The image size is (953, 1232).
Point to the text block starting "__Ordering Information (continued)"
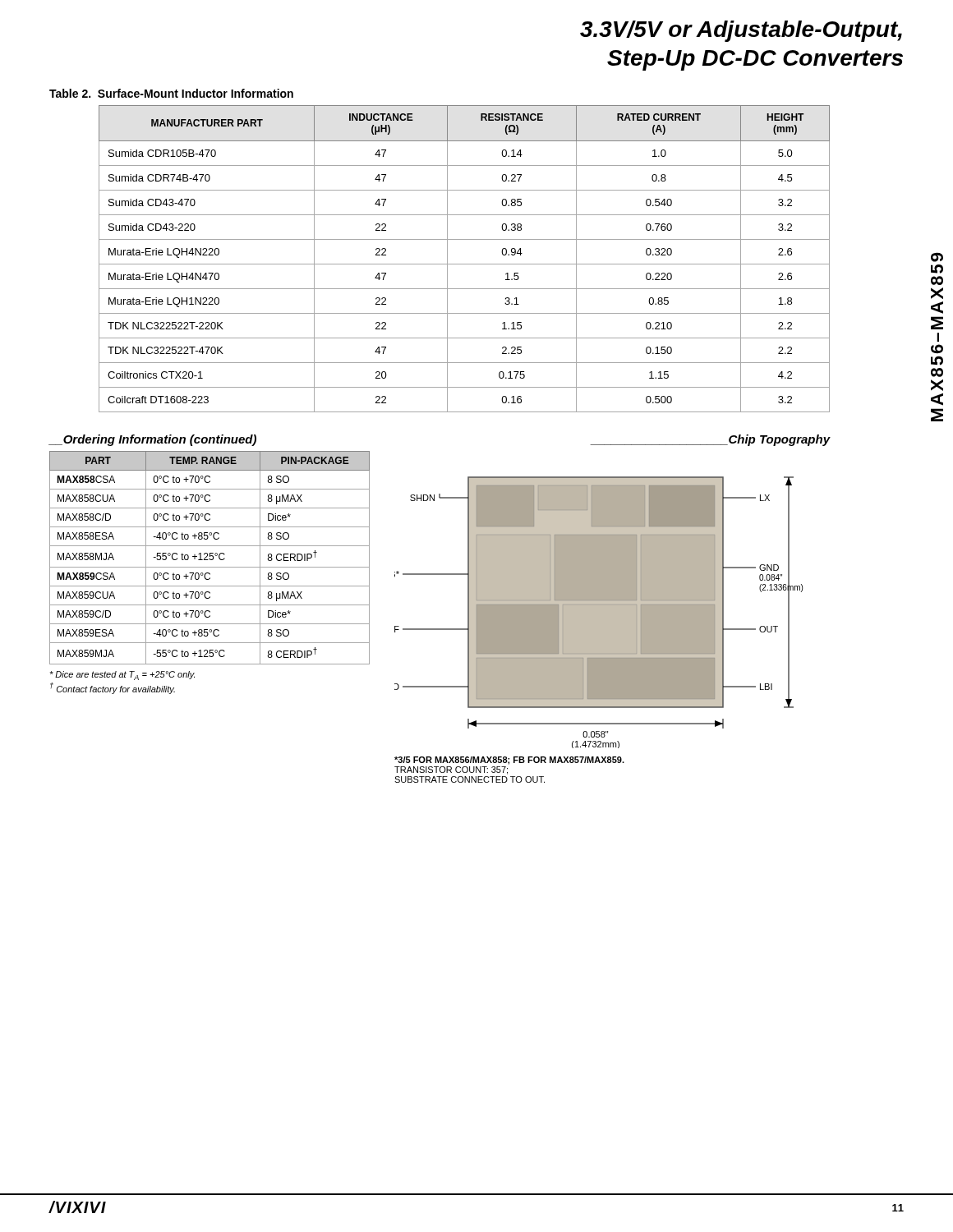(153, 439)
